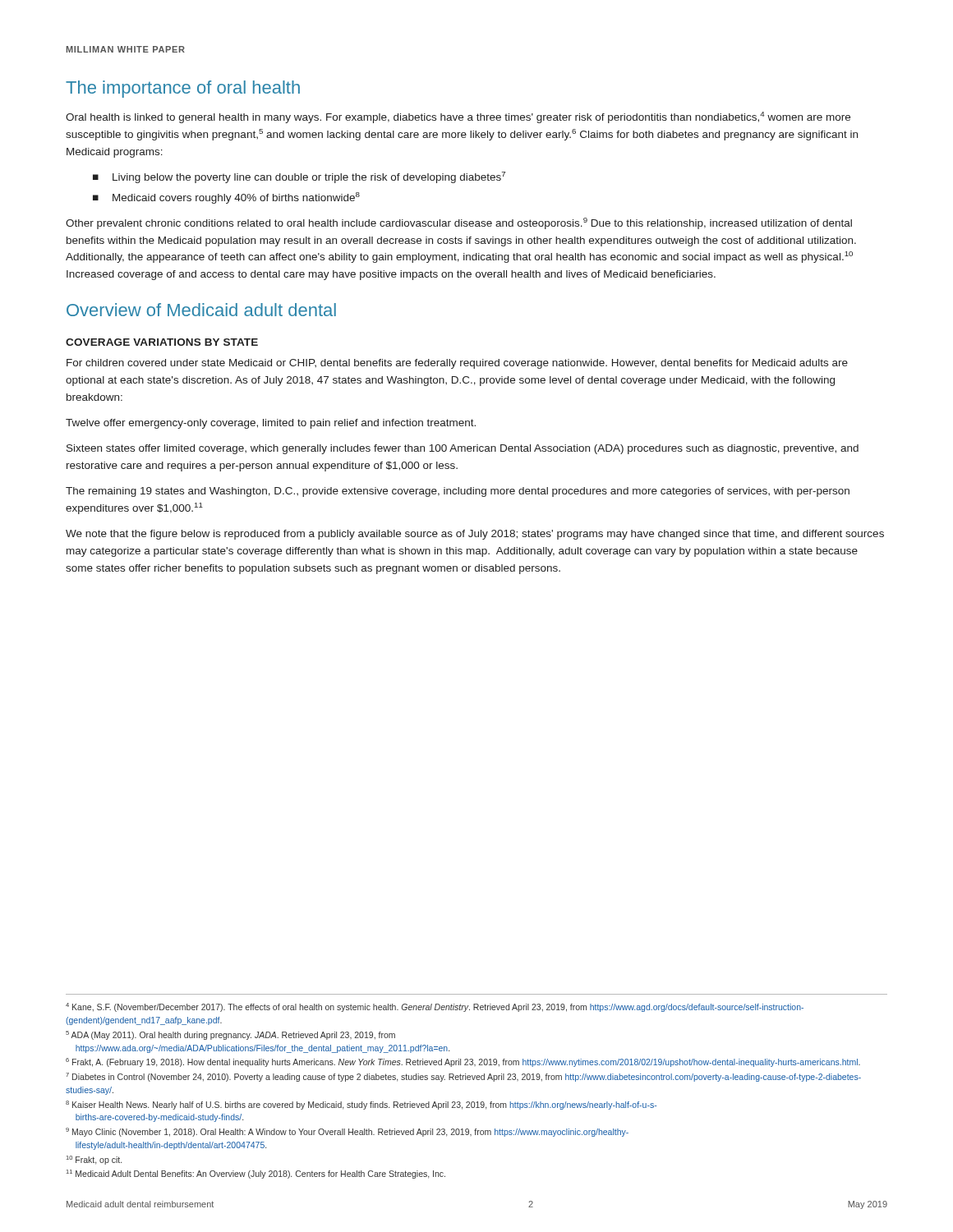Locate the block of text that opens with "We note that the figure"
The image size is (953, 1232).
coord(475,550)
